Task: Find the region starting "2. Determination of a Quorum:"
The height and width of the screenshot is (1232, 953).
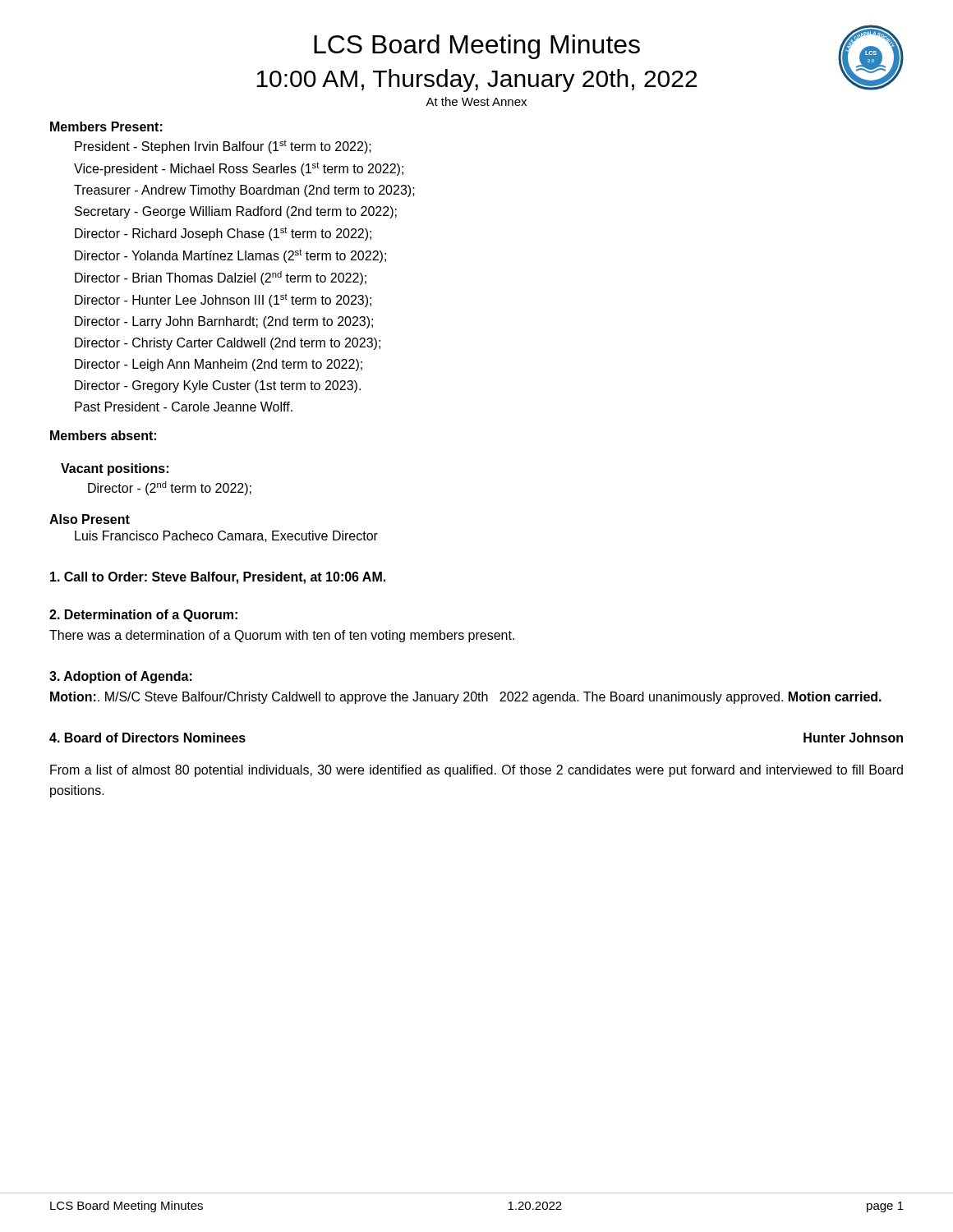Action: pos(144,615)
